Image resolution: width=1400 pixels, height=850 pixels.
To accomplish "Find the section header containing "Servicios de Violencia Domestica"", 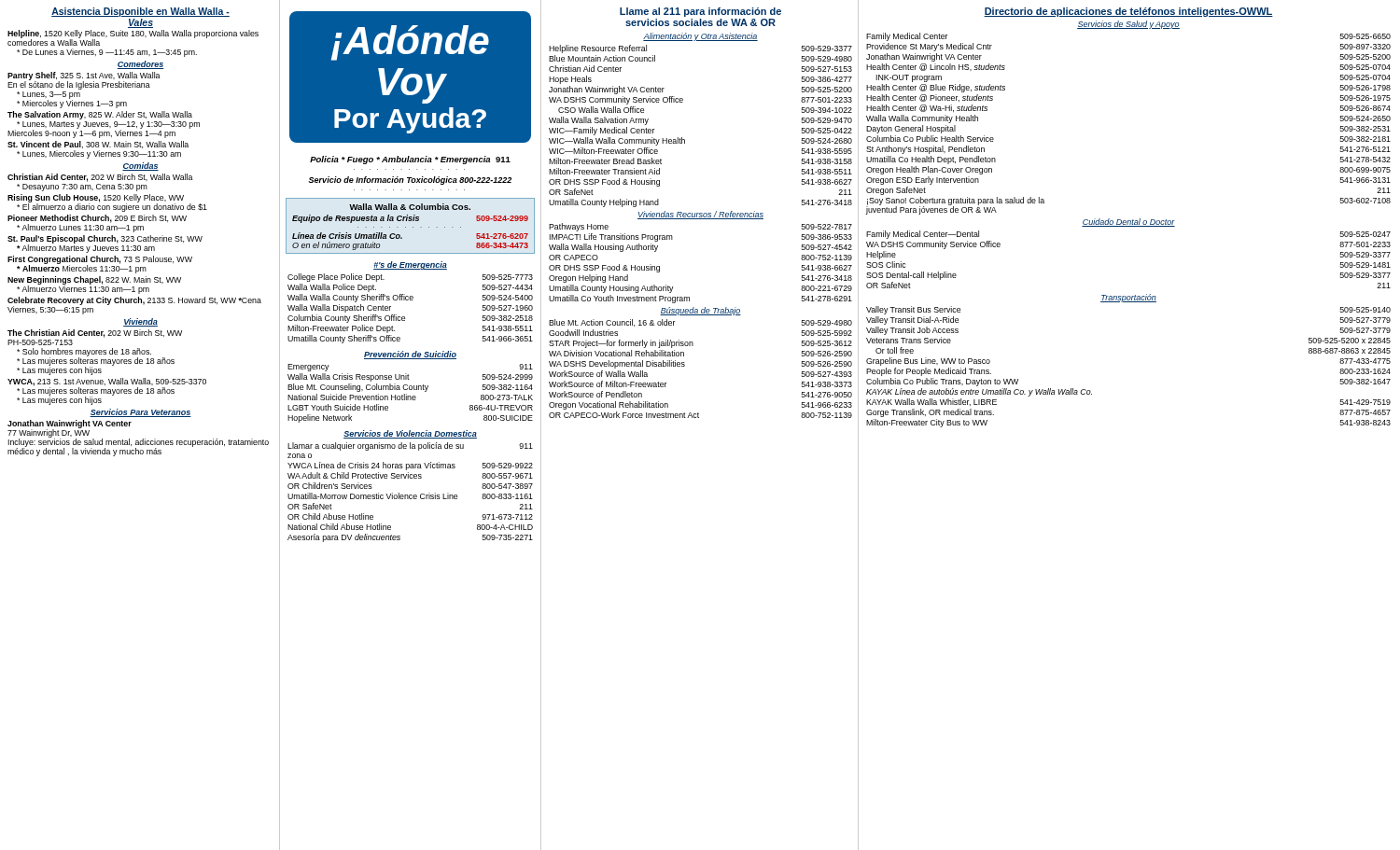I will coord(410,434).
